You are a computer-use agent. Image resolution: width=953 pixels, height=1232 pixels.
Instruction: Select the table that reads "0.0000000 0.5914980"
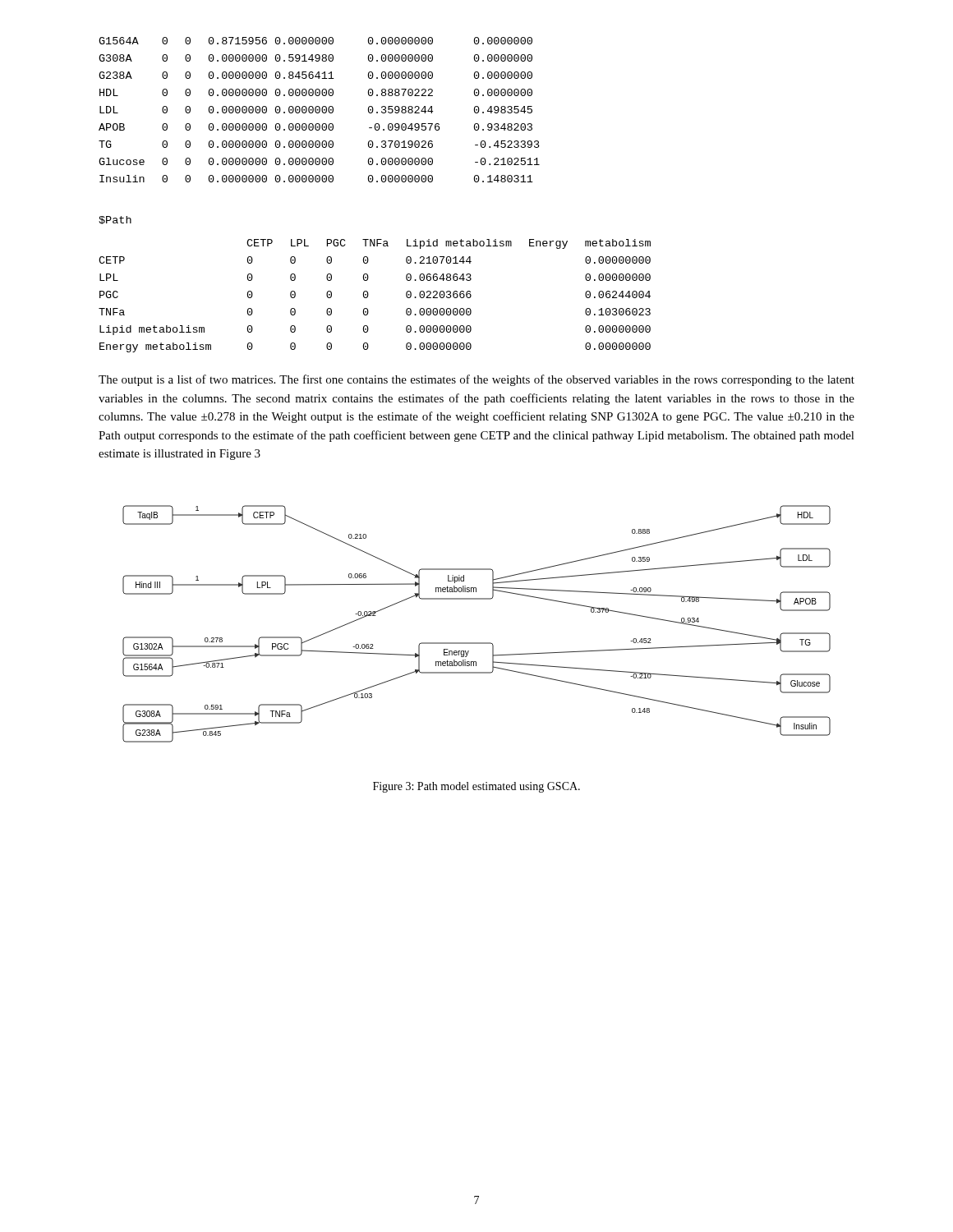tap(476, 111)
